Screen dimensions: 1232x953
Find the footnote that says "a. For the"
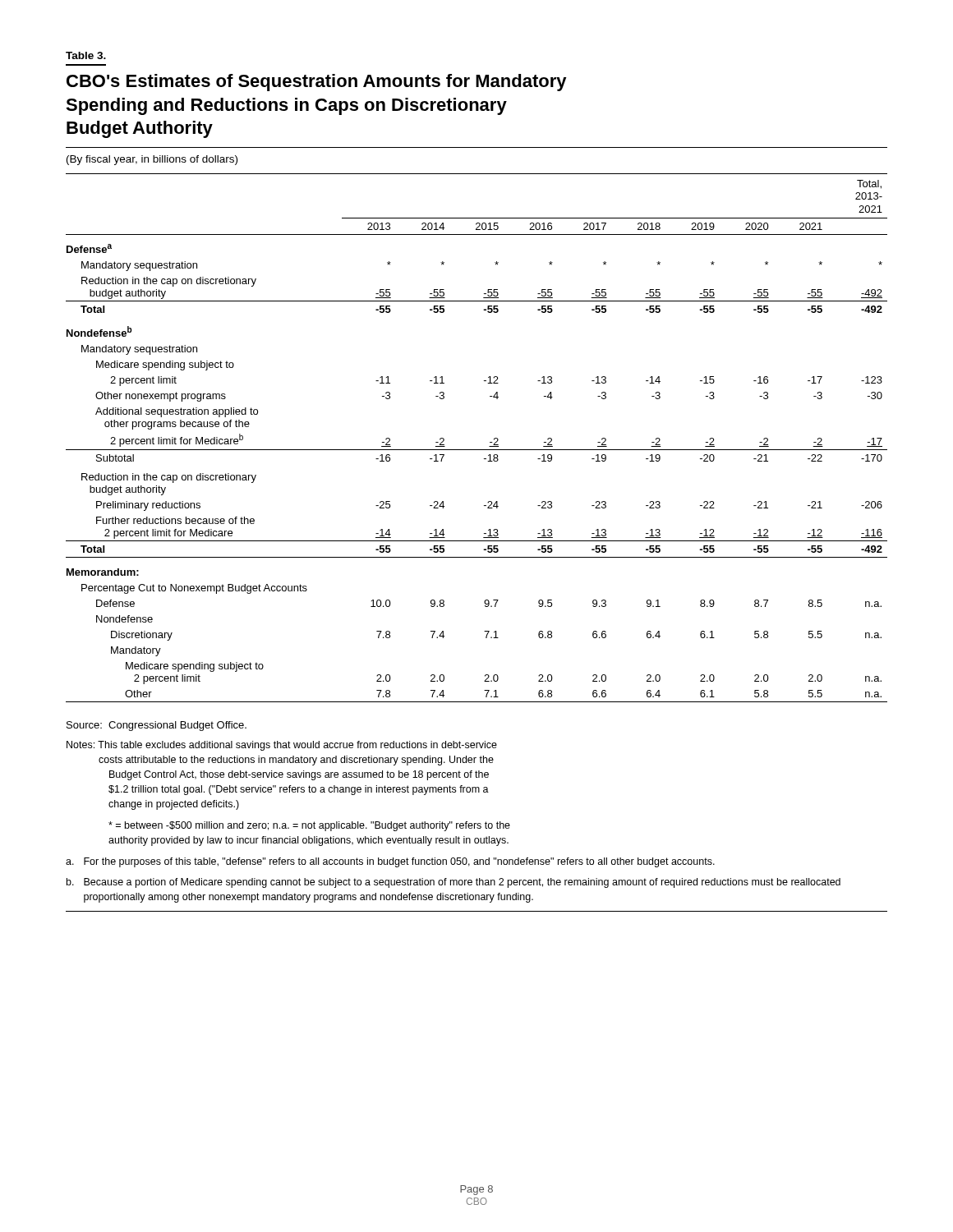(x=476, y=862)
